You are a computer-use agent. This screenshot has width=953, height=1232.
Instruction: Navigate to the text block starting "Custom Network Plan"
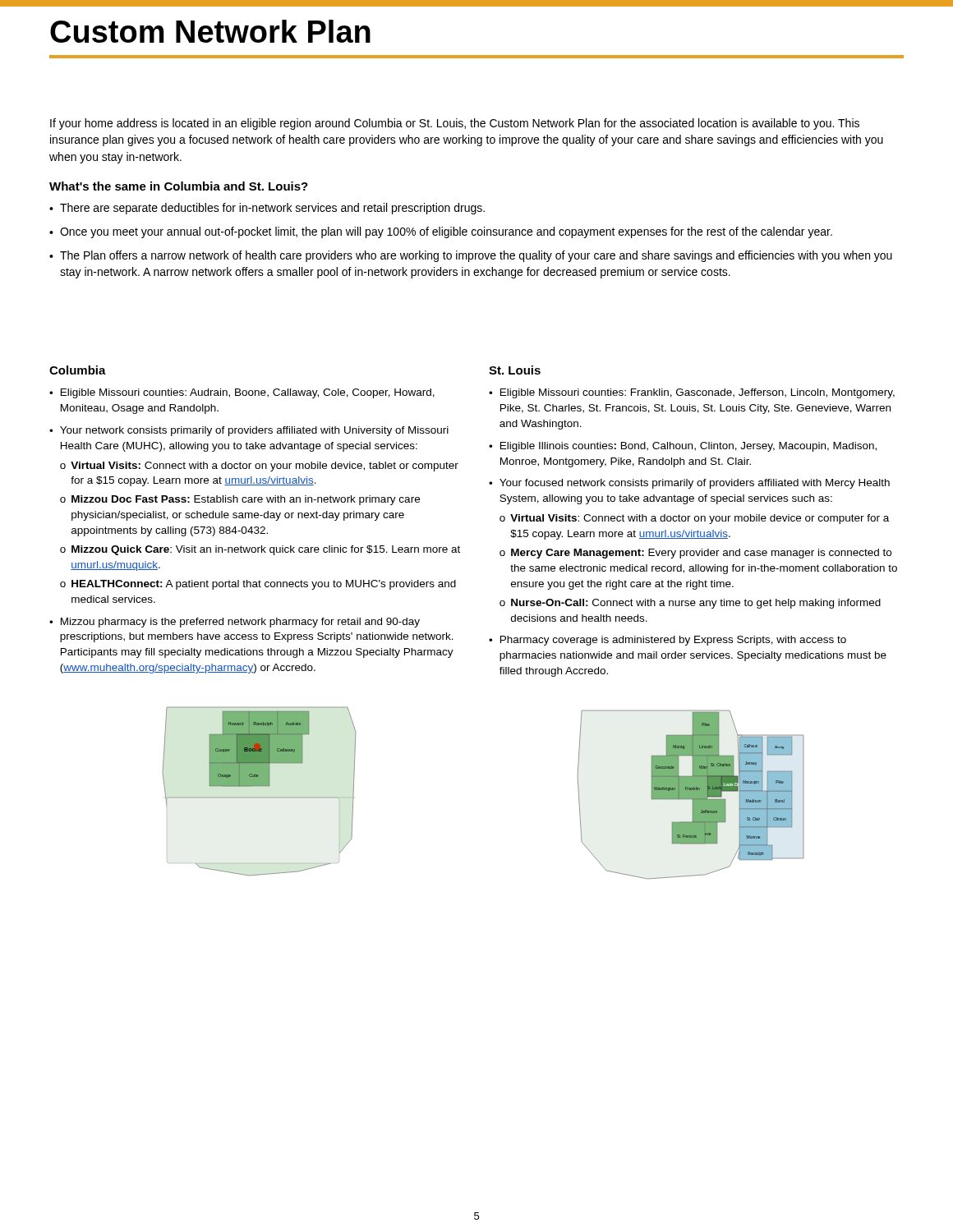tap(210, 31)
